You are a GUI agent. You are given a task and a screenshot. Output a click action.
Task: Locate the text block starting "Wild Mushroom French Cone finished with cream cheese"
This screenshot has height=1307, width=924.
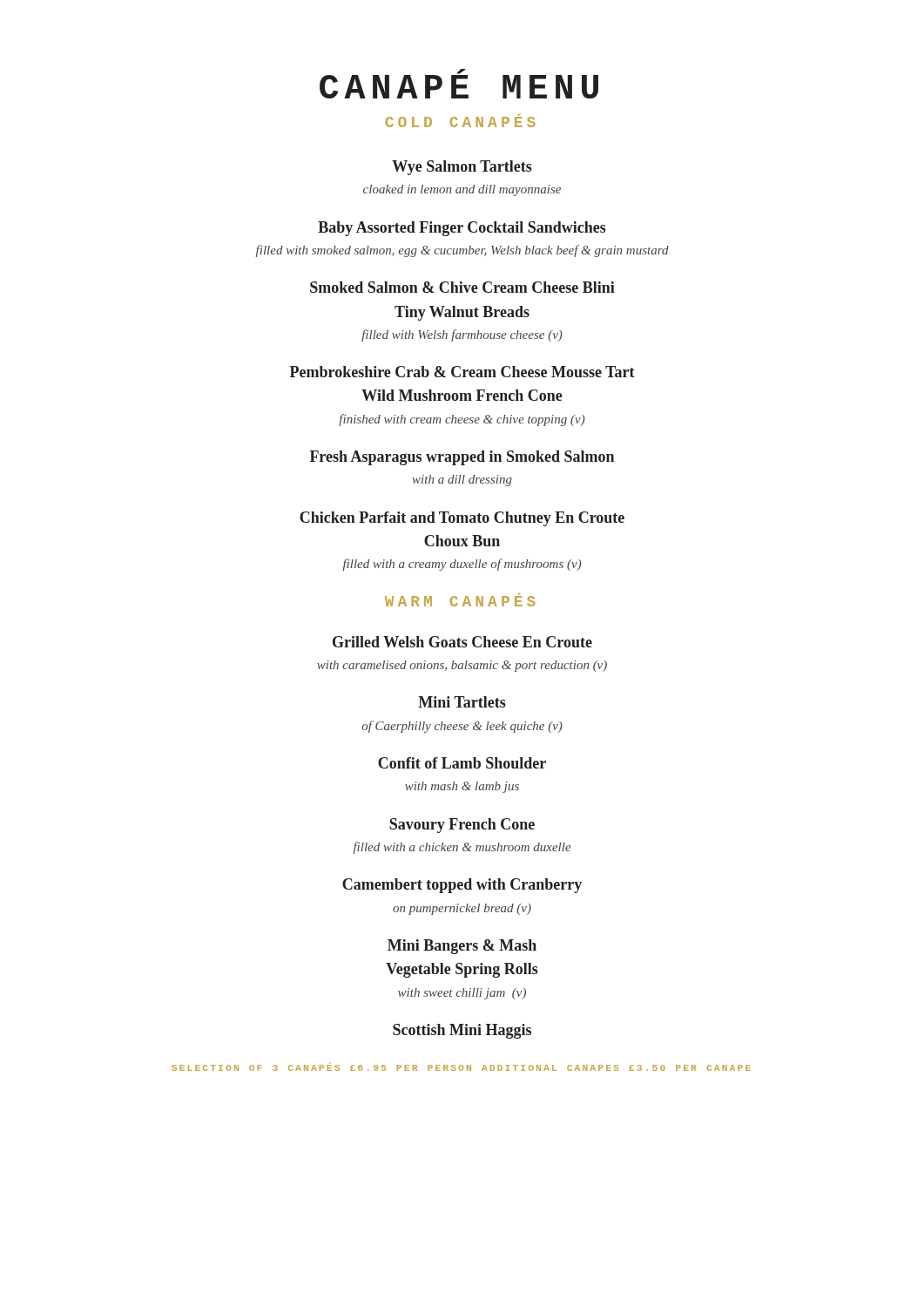pyautogui.click(x=462, y=407)
